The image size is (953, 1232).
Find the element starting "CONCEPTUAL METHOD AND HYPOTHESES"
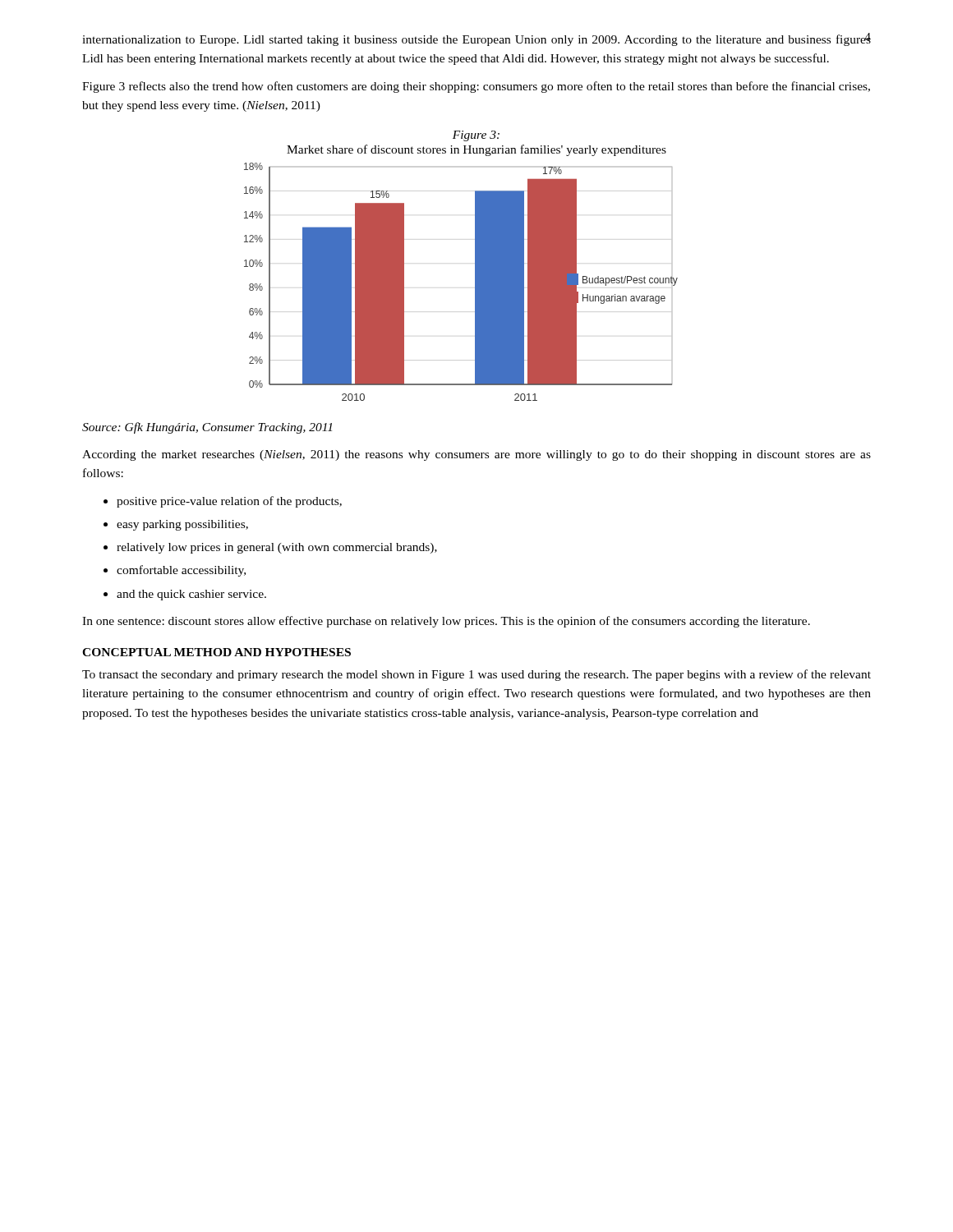[x=217, y=652]
